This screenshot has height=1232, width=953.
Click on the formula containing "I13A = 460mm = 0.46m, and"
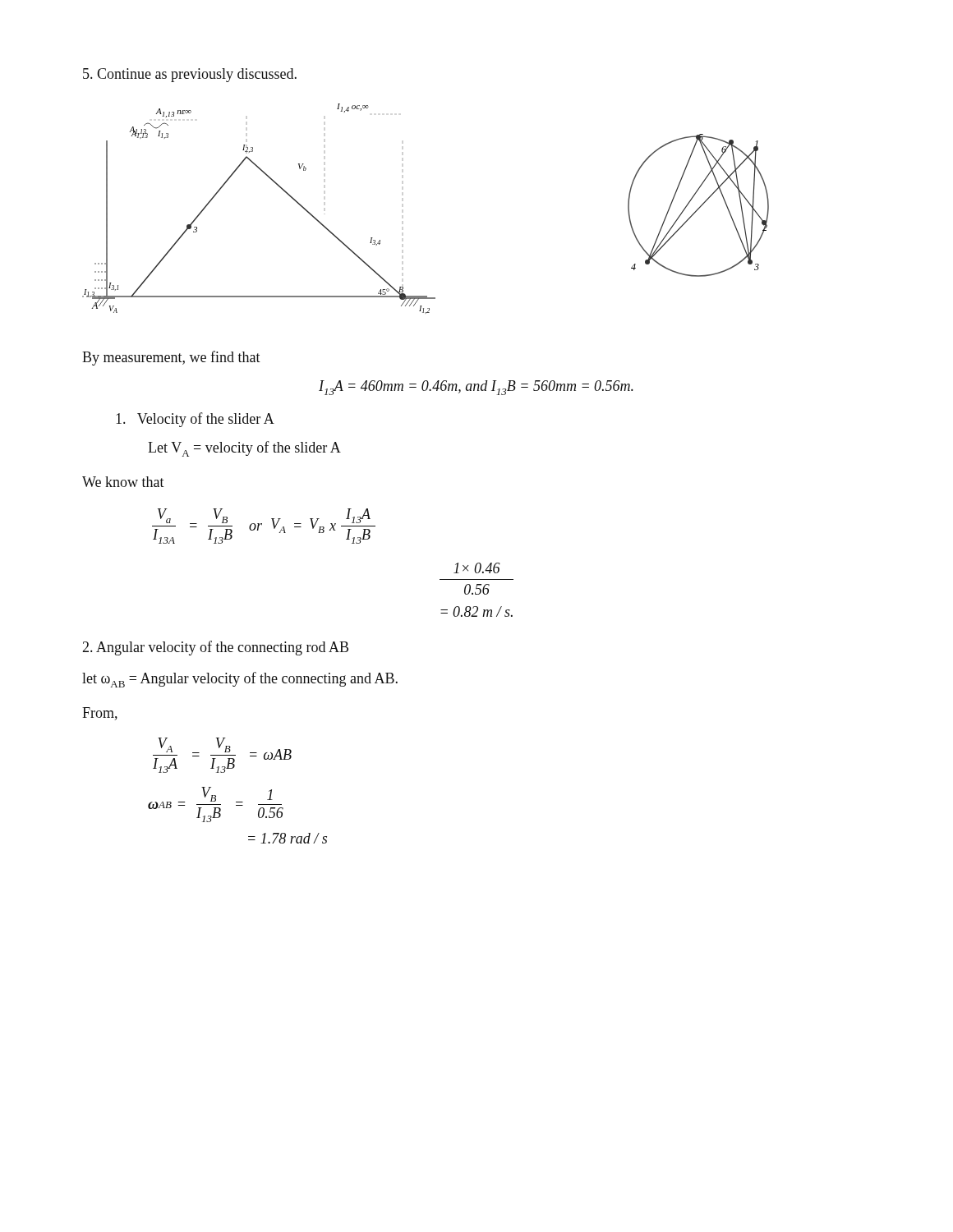(x=476, y=387)
